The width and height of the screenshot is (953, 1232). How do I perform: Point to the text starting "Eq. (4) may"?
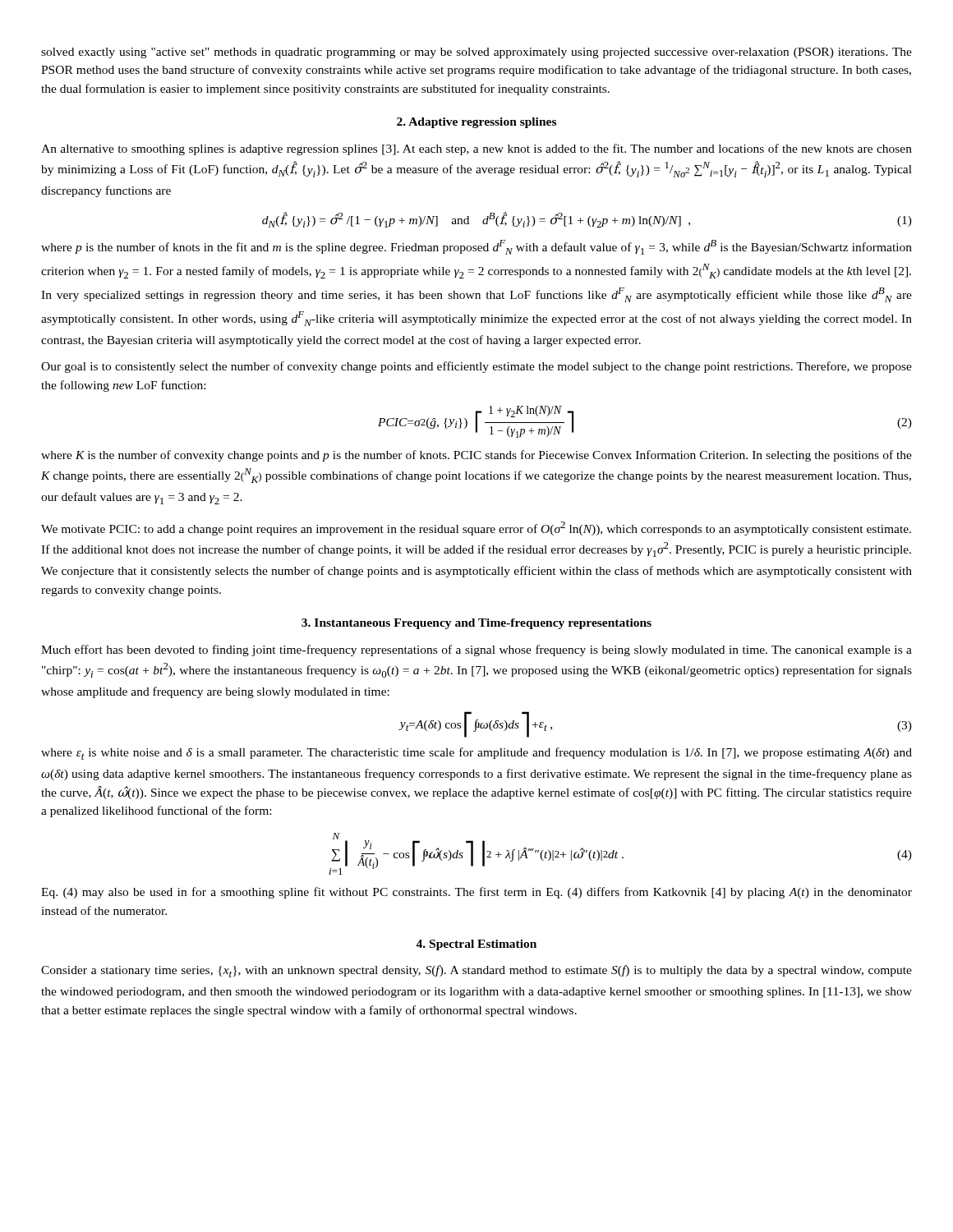pos(476,901)
